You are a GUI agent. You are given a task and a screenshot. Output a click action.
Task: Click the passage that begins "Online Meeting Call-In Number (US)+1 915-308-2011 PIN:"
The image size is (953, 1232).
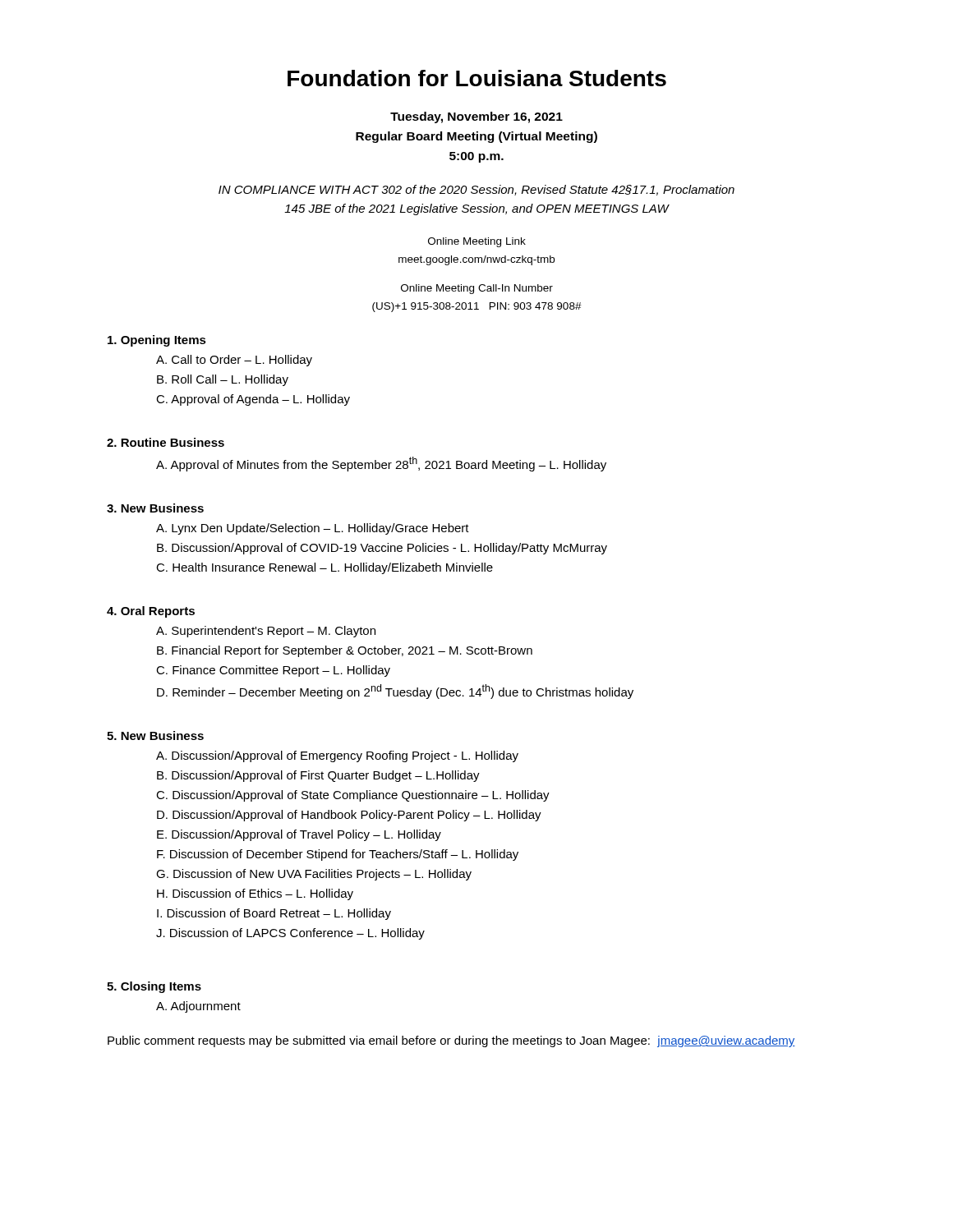[476, 297]
